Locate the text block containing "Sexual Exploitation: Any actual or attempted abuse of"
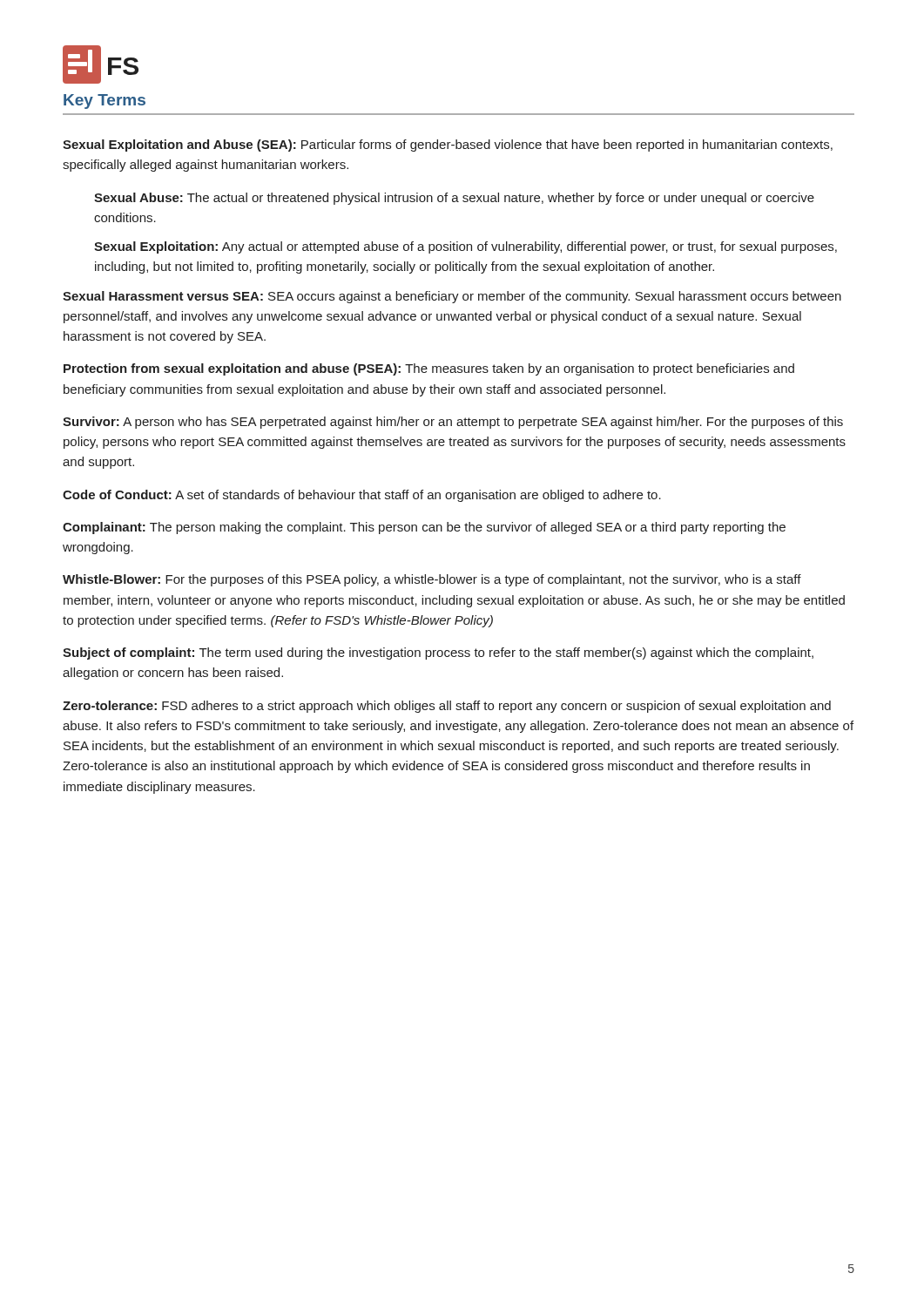Image resolution: width=924 pixels, height=1307 pixels. click(474, 256)
